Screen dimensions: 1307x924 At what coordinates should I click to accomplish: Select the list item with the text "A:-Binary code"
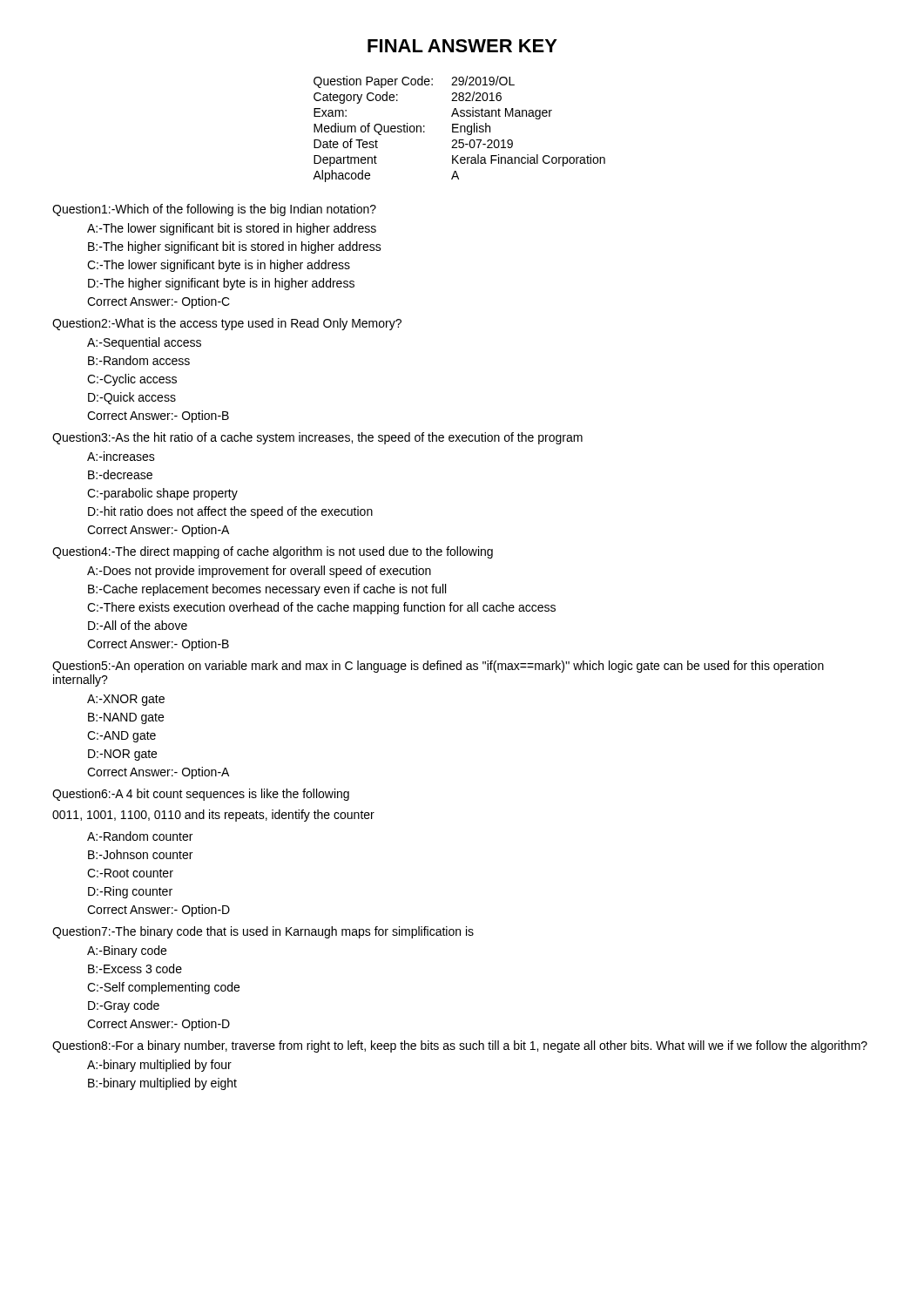coord(127,951)
